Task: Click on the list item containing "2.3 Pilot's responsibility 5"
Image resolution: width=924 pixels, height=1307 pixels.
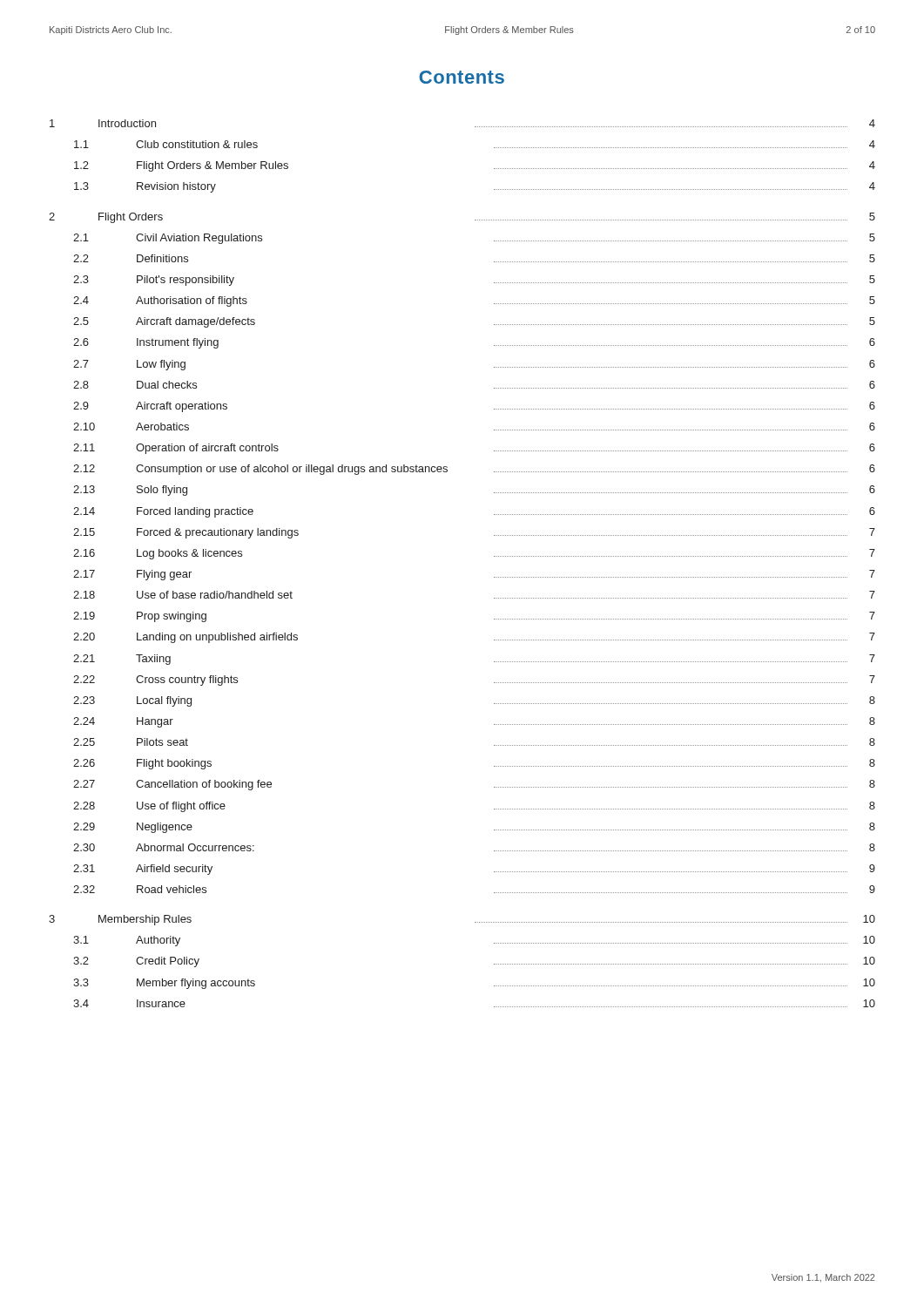Action: click(x=76, y=280)
